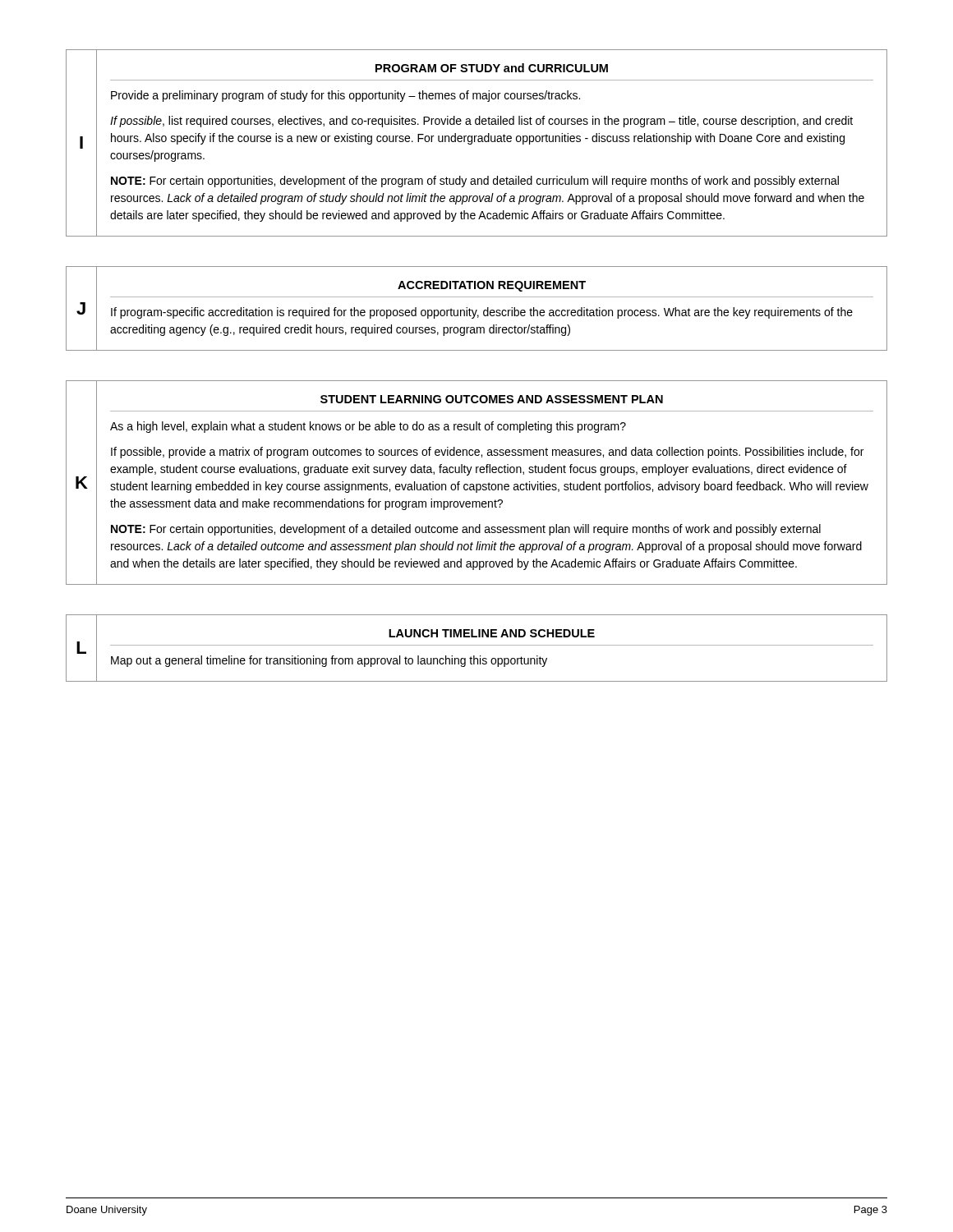Locate the section header that reads "ACCREDITATION REQUIREMENT"
Image resolution: width=953 pixels, height=1232 pixels.
tap(492, 285)
